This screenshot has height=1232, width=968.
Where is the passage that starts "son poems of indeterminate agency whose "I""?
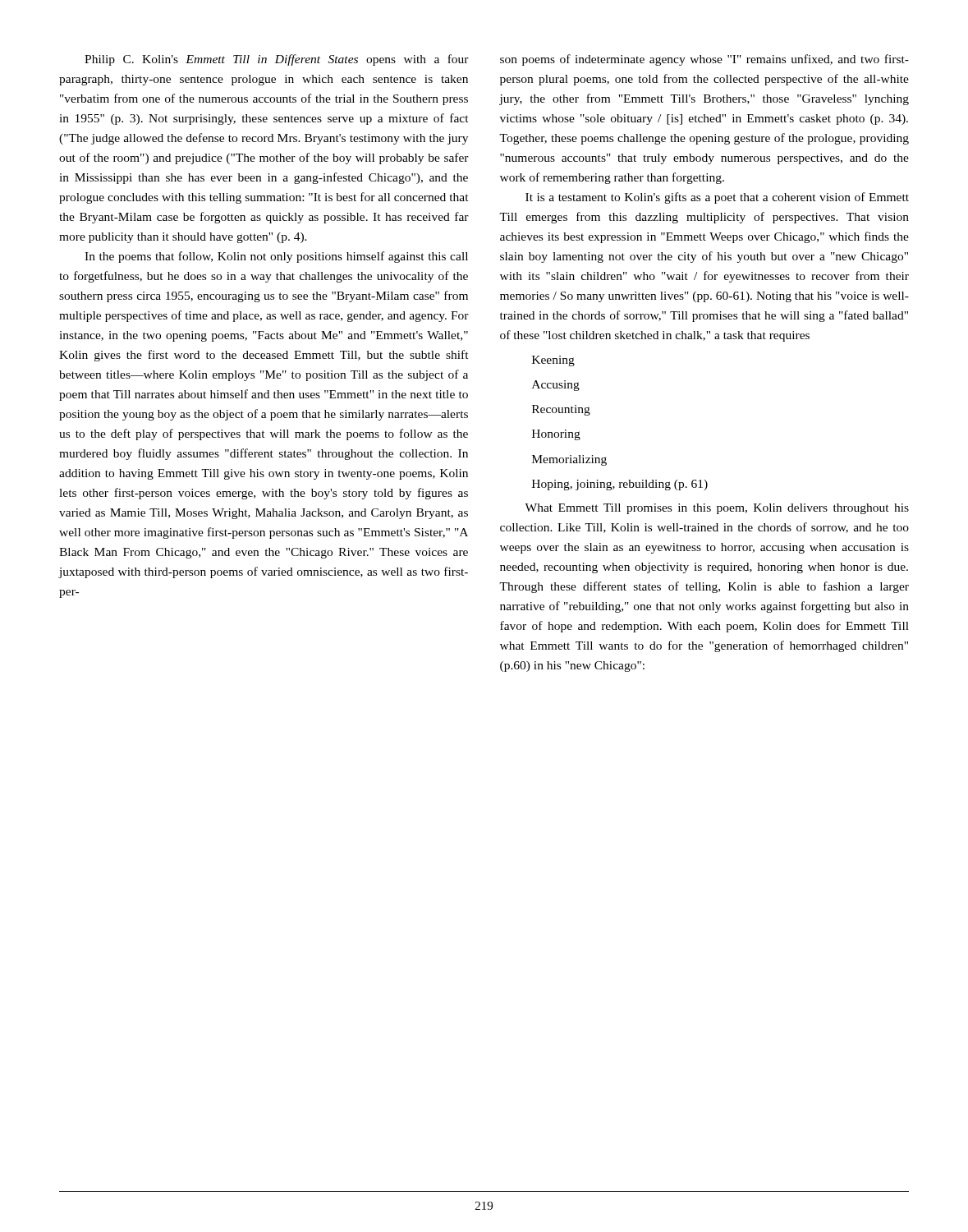click(x=704, y=118)
